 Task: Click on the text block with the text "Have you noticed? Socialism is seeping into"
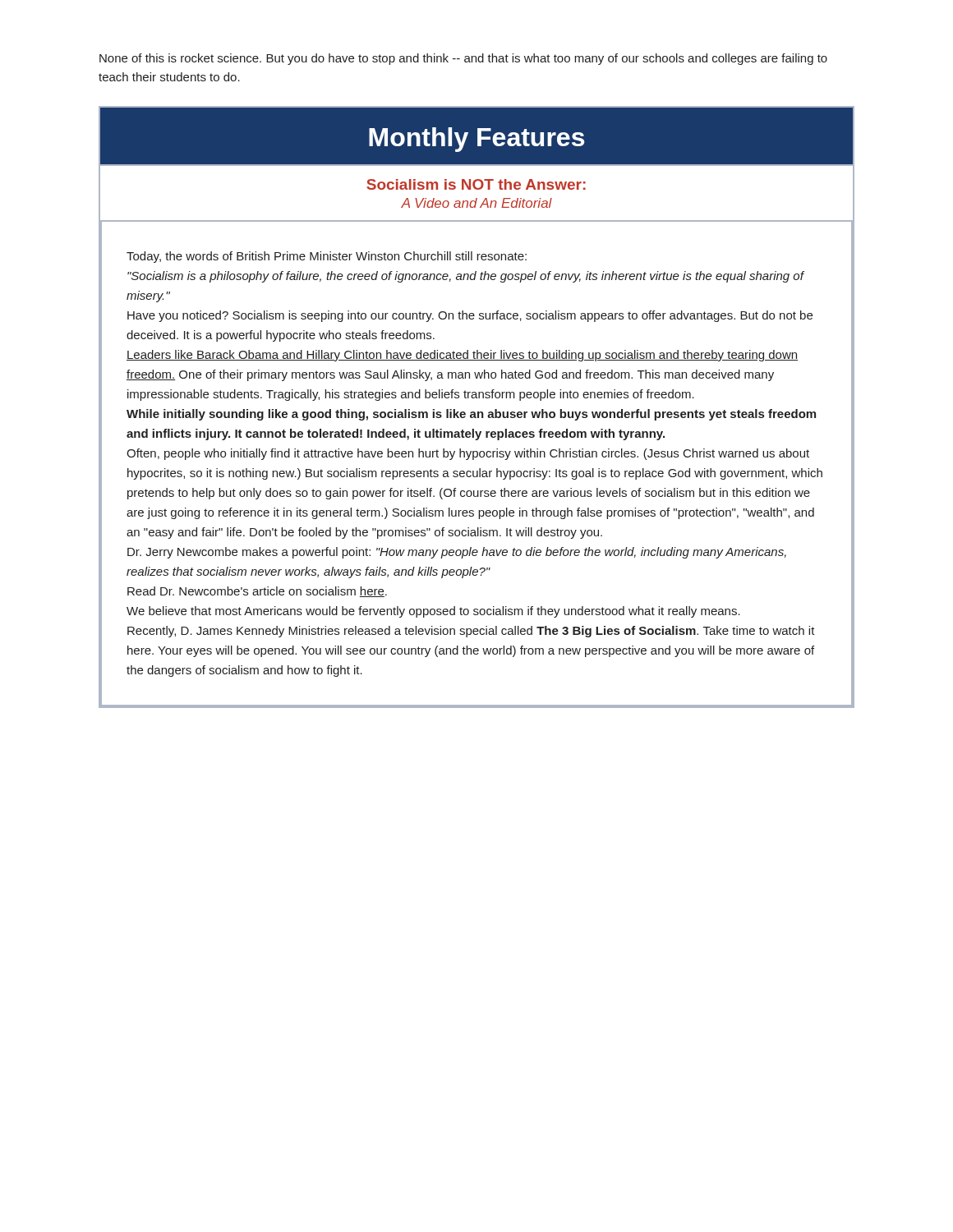click(x=476, y=325)
